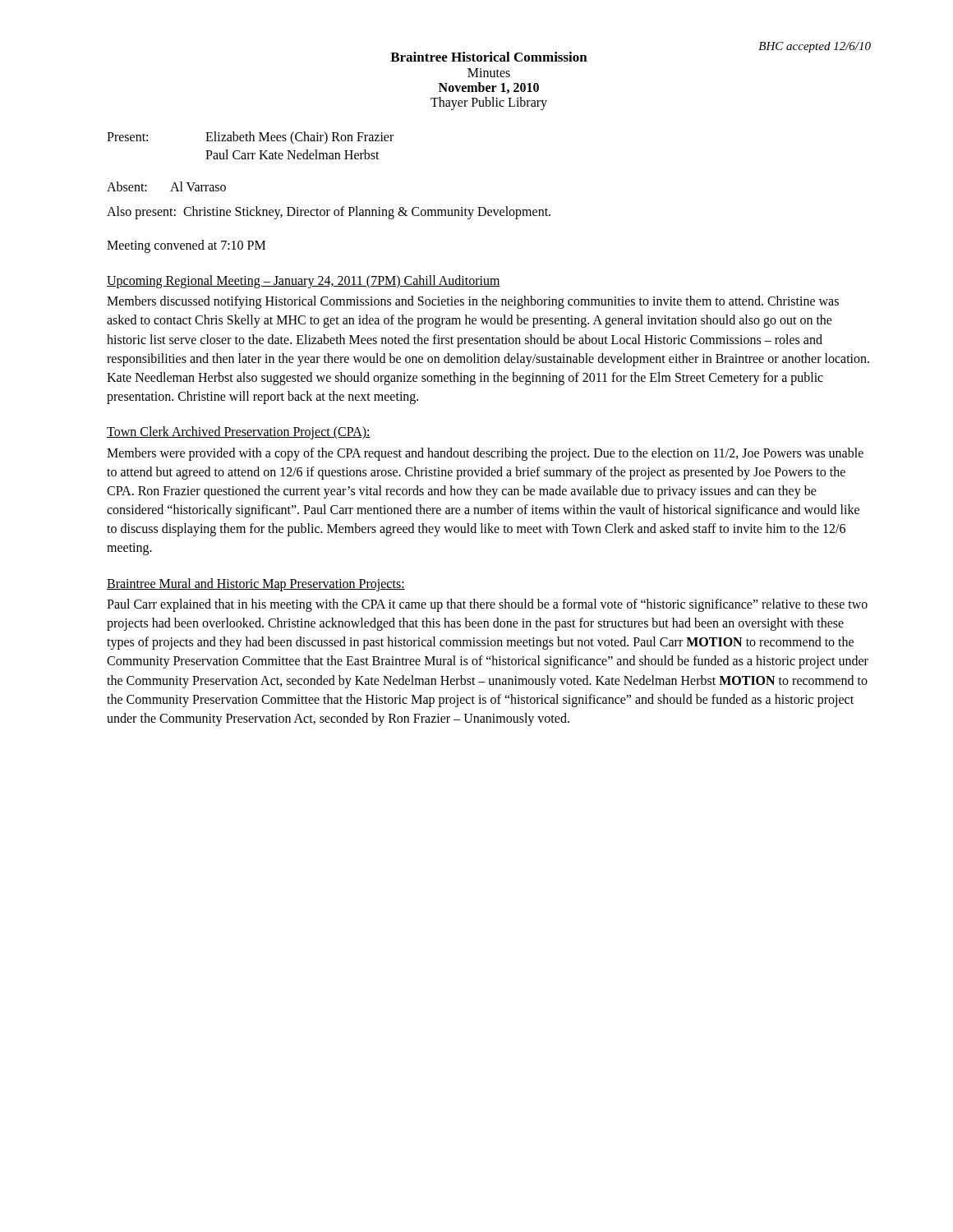The height and width of the screenshot is (1232, 953).
Task: Locate the section header that opens with "Upcoming Regional Meeting – January 24, 2011"
Action: pos(303,280)
